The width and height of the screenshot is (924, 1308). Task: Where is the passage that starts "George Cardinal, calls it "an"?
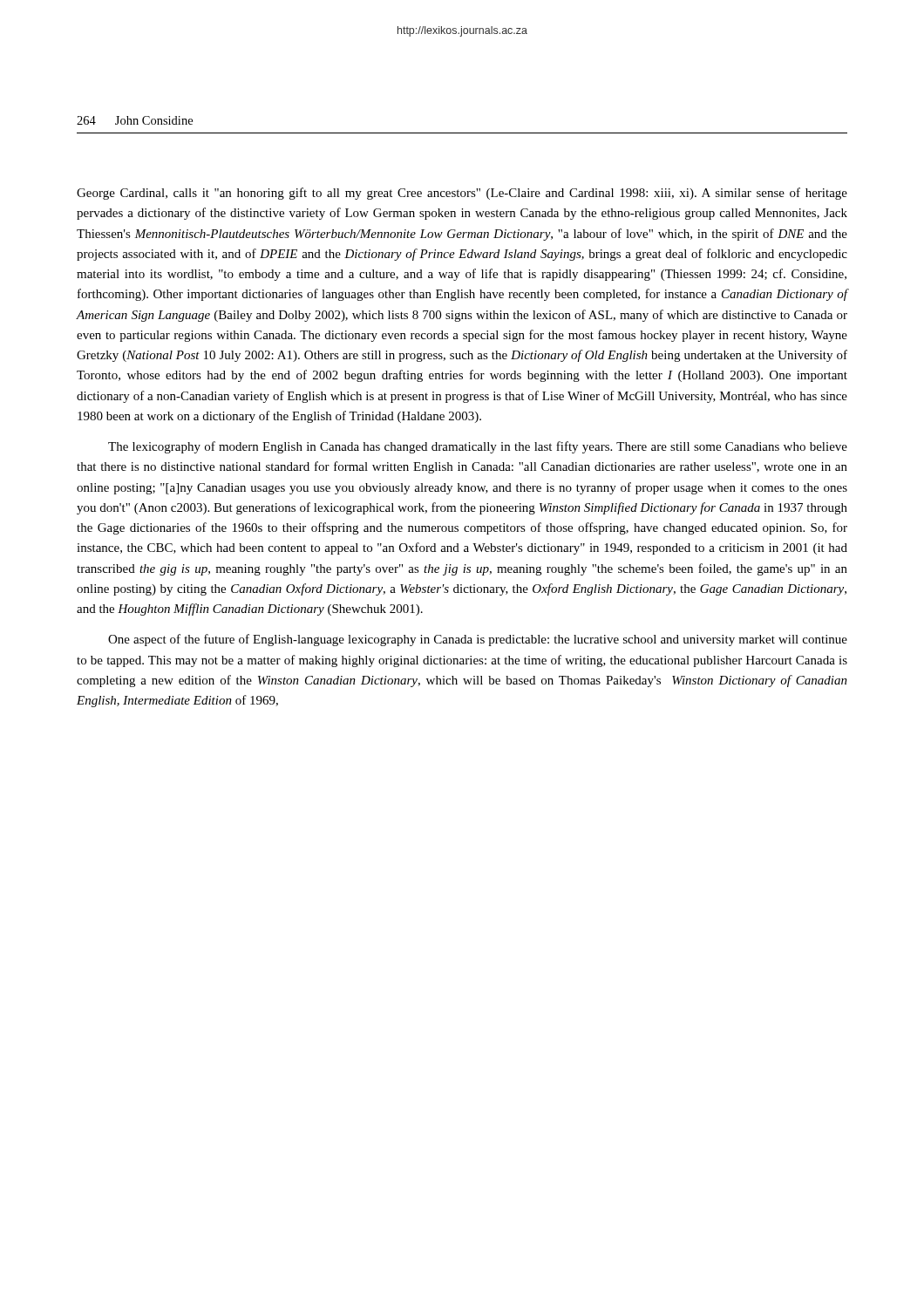pyautogui.click(x=462, y=305)
